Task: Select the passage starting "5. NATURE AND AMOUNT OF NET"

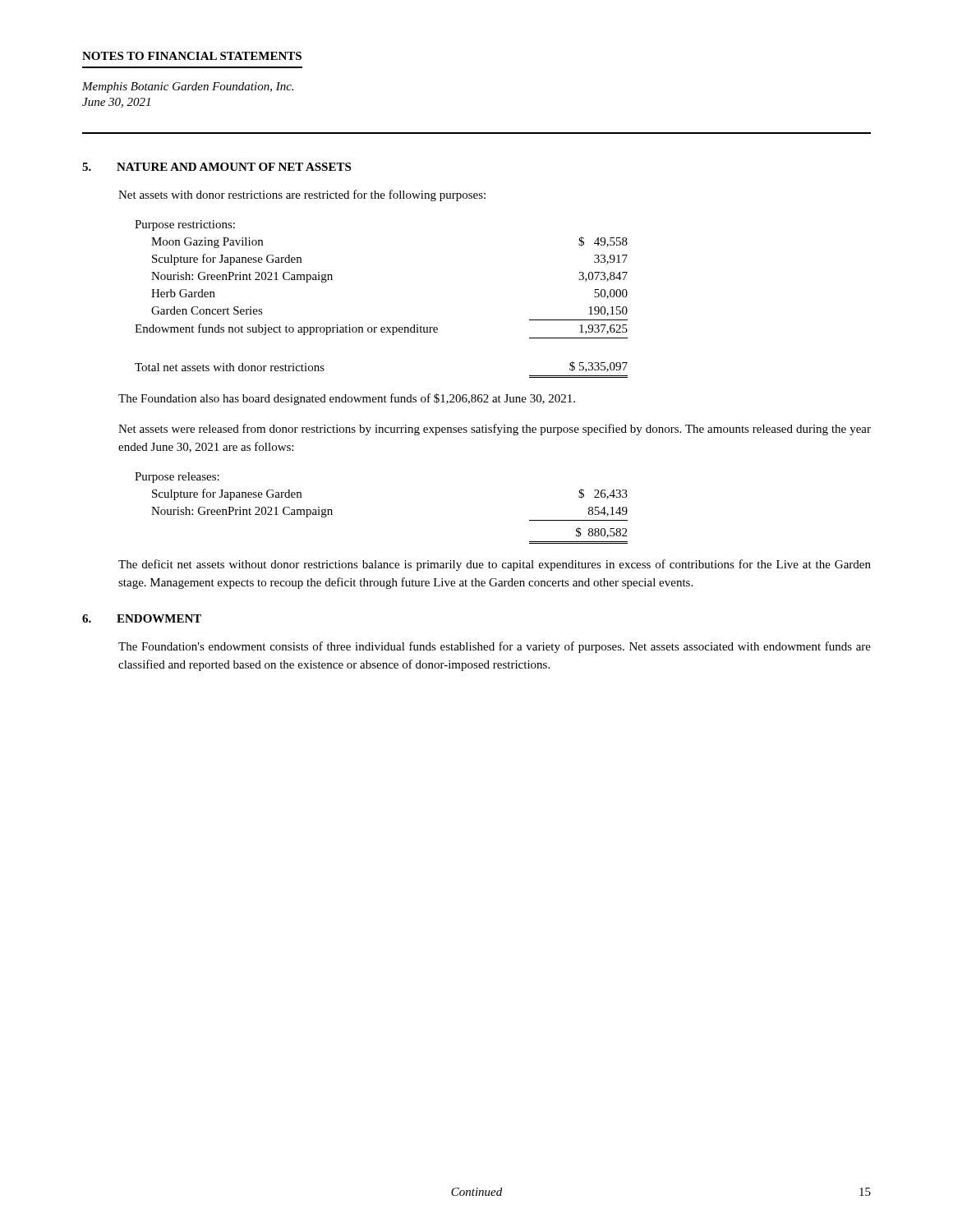Action: pos(217,167)
